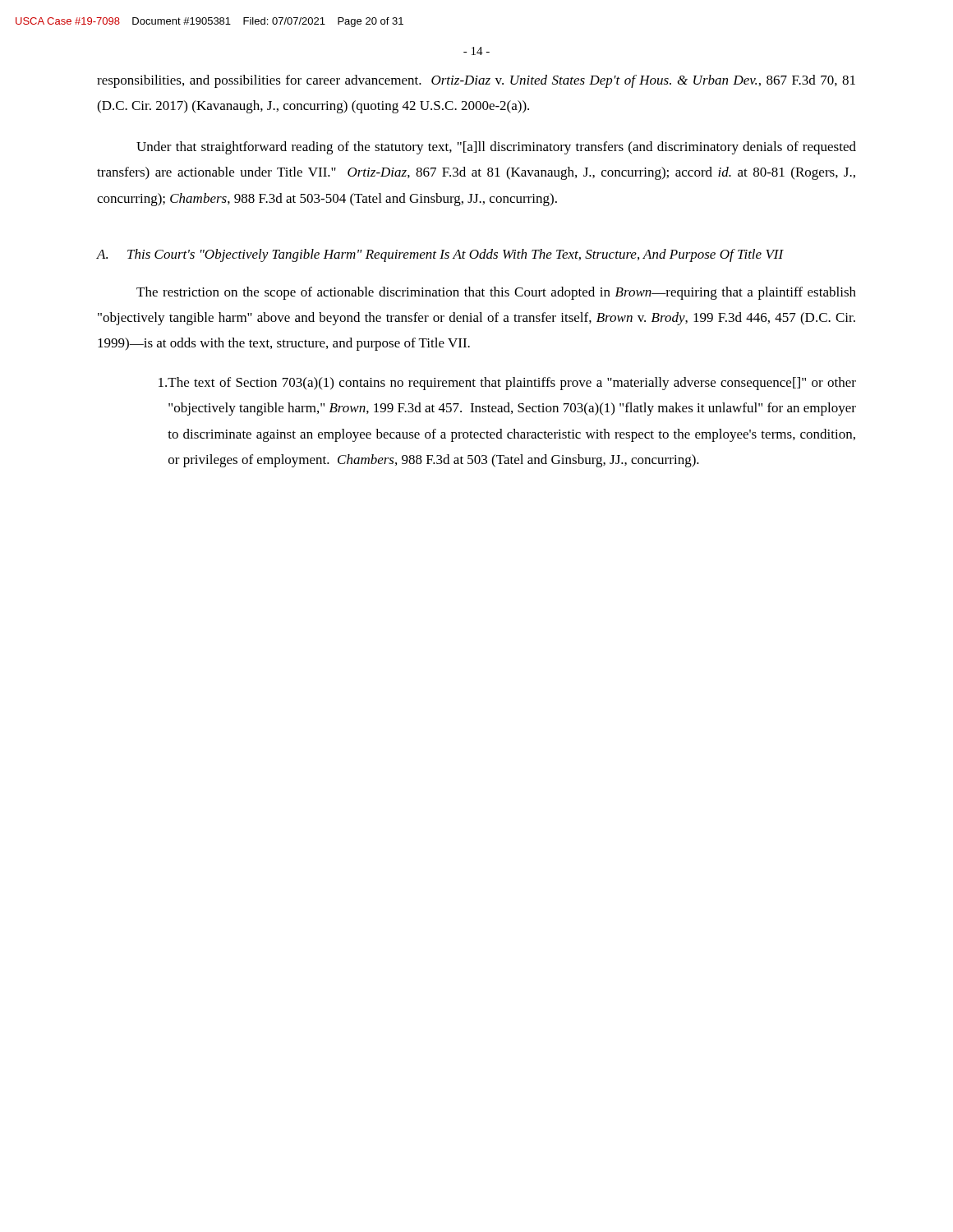Select the element starting "The restriction on the scope of actionable"
The image size is (953, 1232).
point(476,317)
